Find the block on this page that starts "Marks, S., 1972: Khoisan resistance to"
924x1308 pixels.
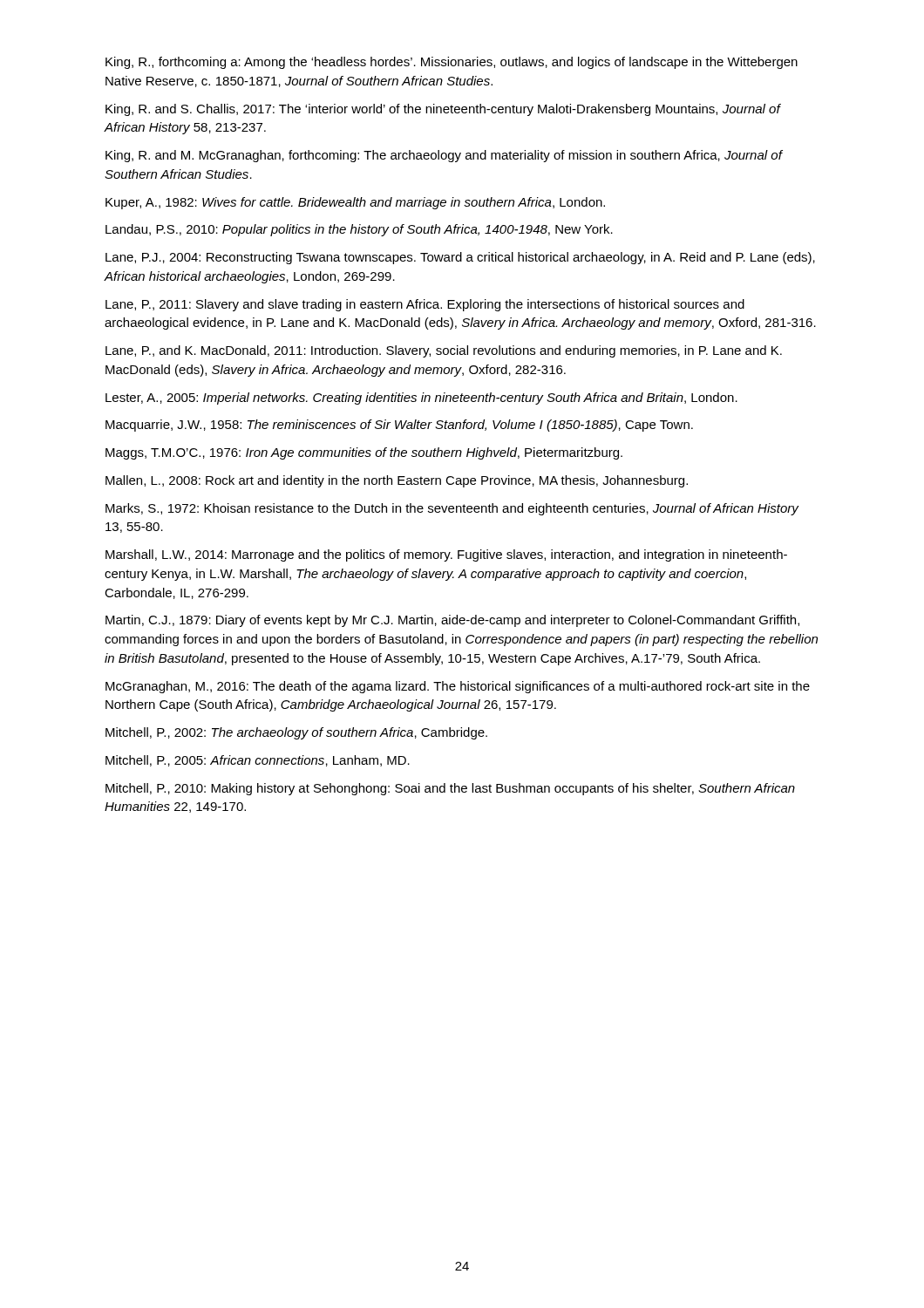point(451,517)
